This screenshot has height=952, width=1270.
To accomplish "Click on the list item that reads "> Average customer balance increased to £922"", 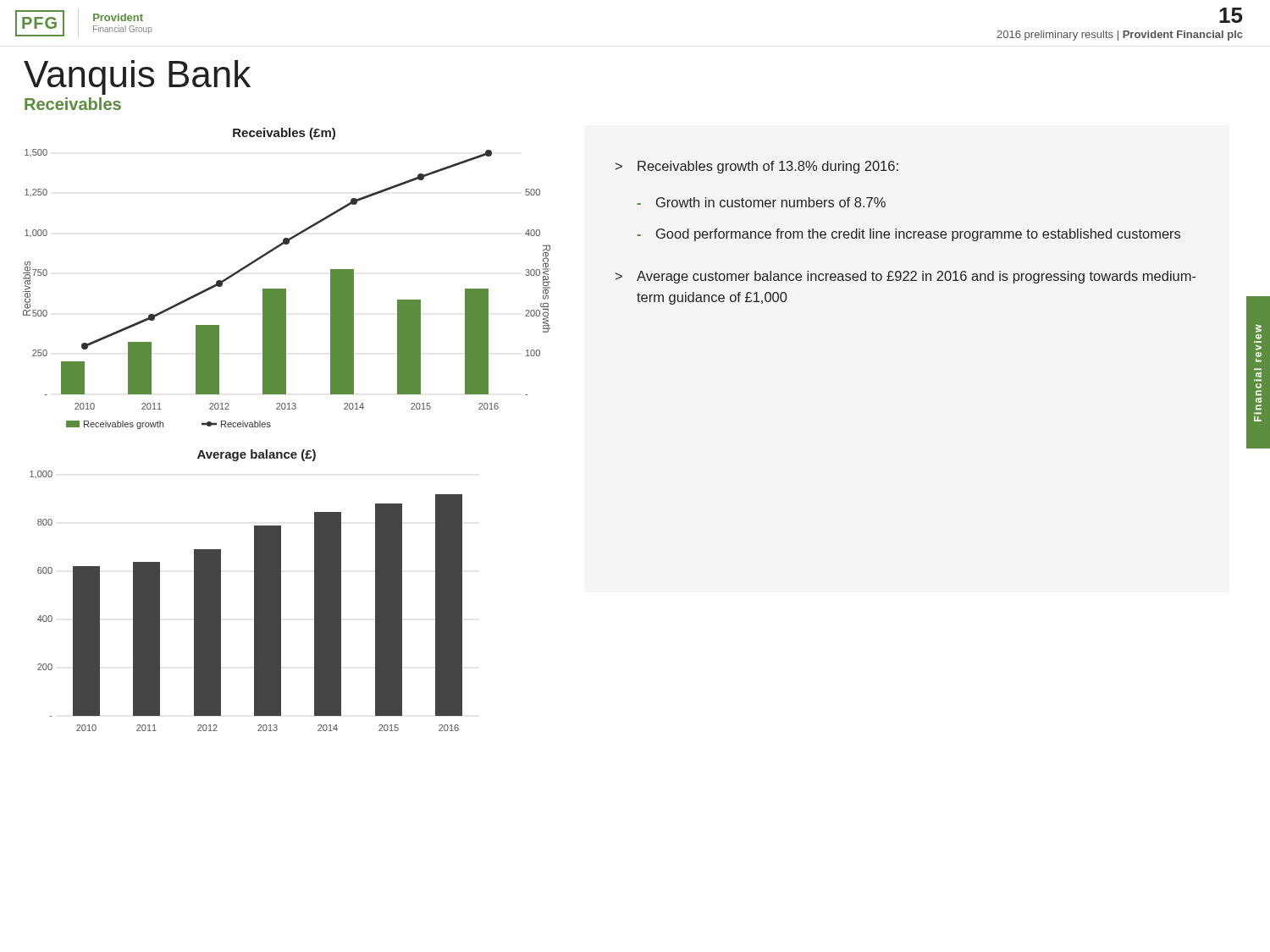I will (907, 287).
